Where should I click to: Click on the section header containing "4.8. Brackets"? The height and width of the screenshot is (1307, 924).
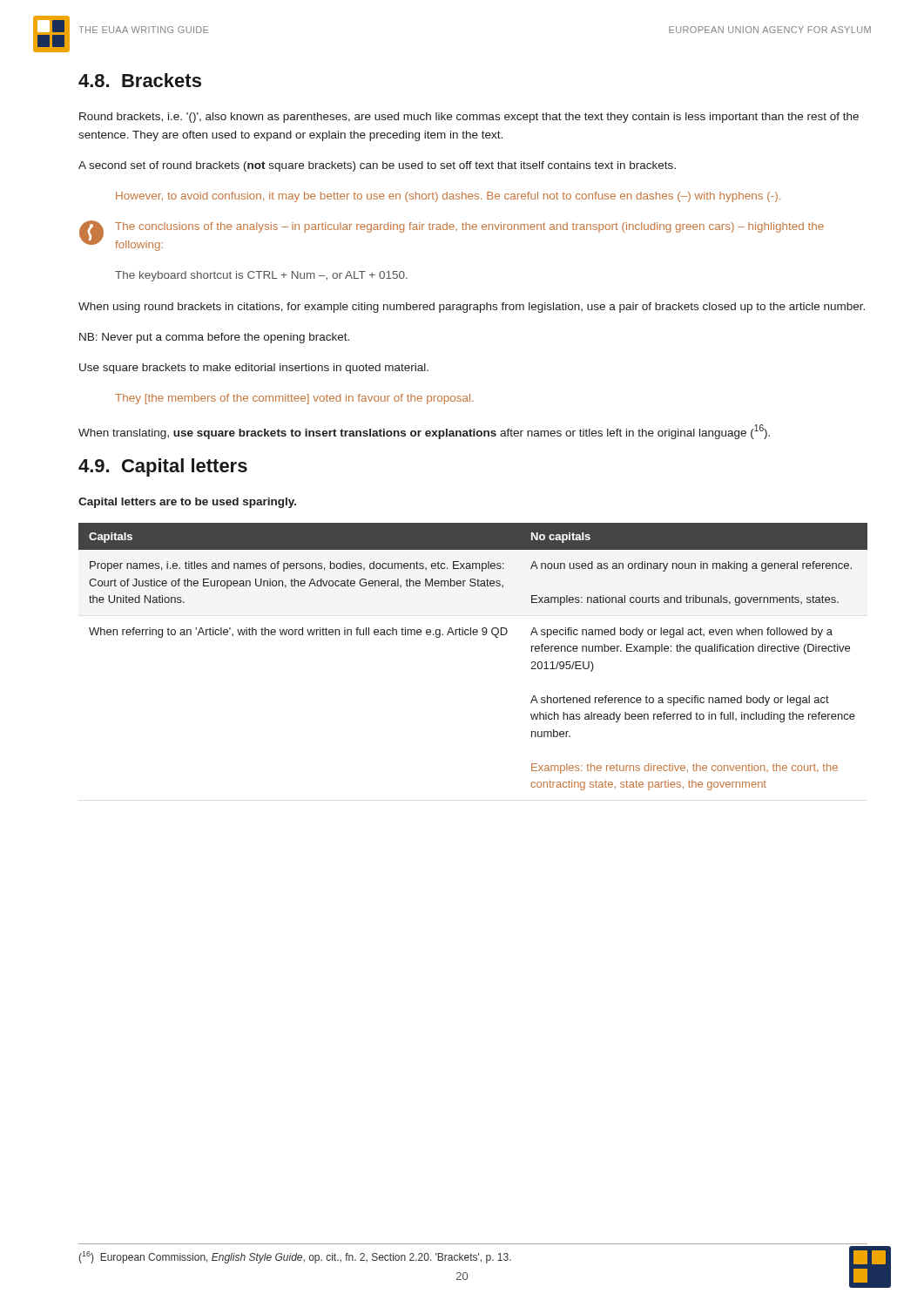point(140,80)
